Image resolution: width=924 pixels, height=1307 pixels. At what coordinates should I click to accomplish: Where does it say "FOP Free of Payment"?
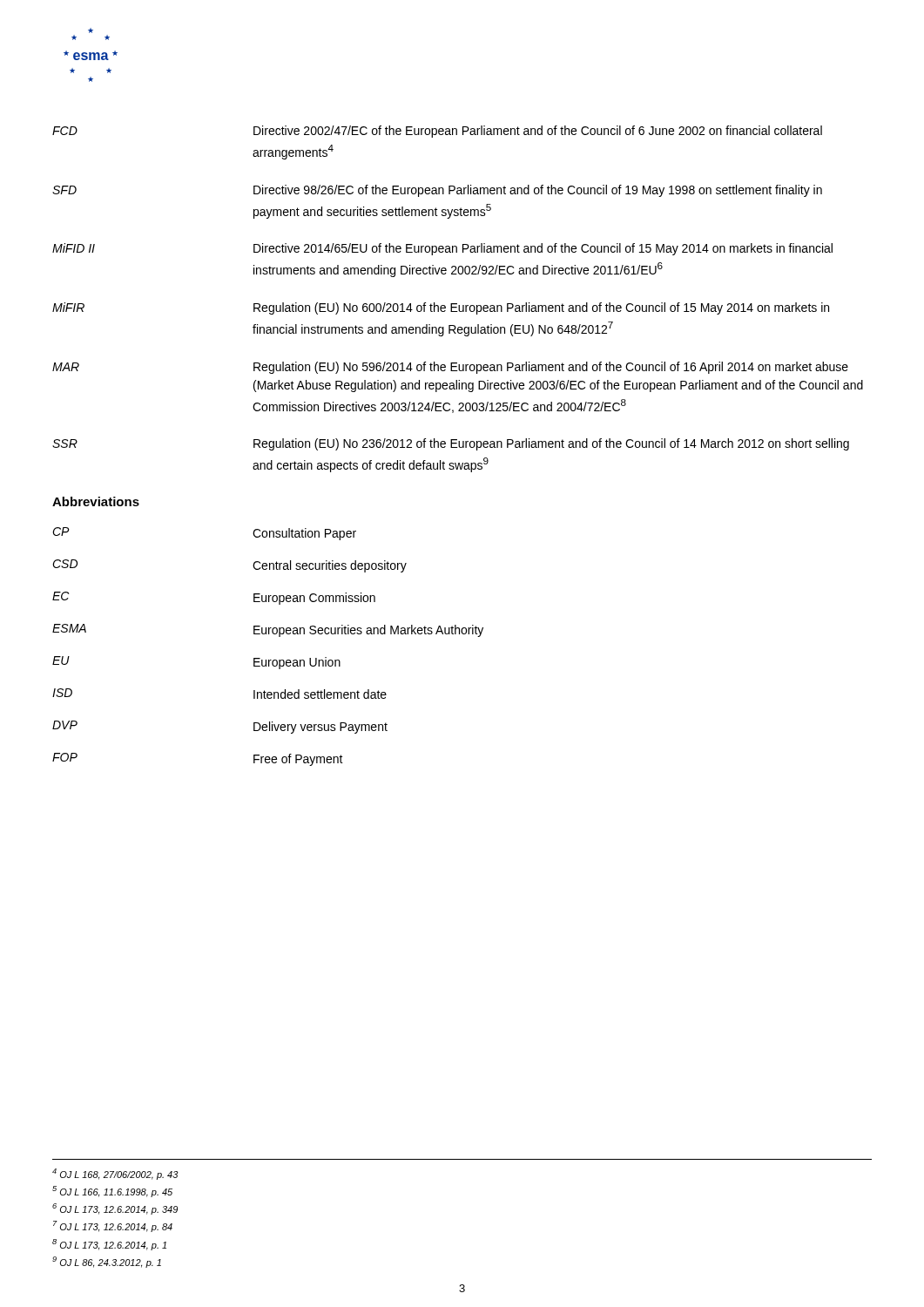click(x=61, y=759)
